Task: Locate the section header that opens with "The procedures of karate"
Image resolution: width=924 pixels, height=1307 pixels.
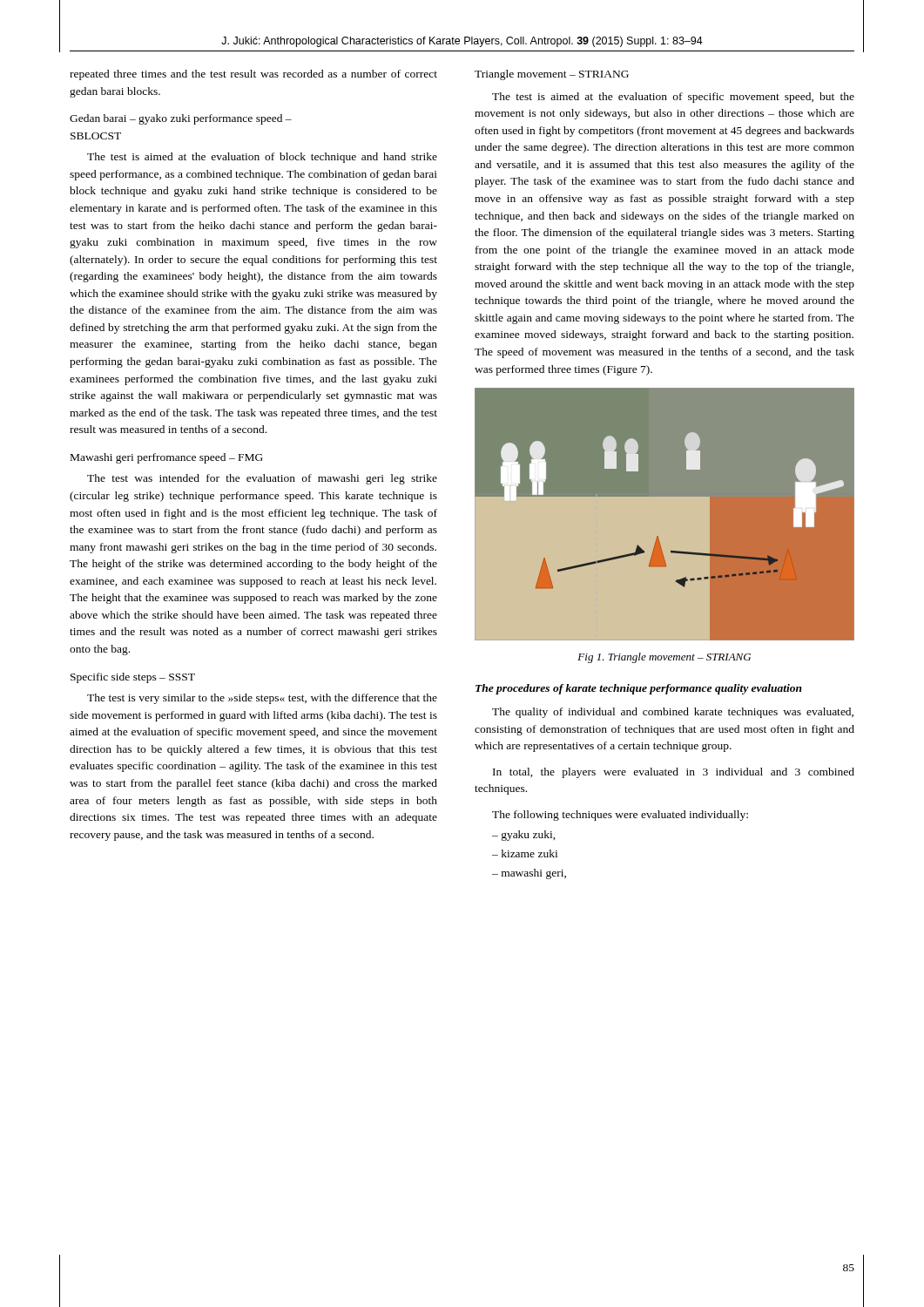Action: click(x=638, y=687)
